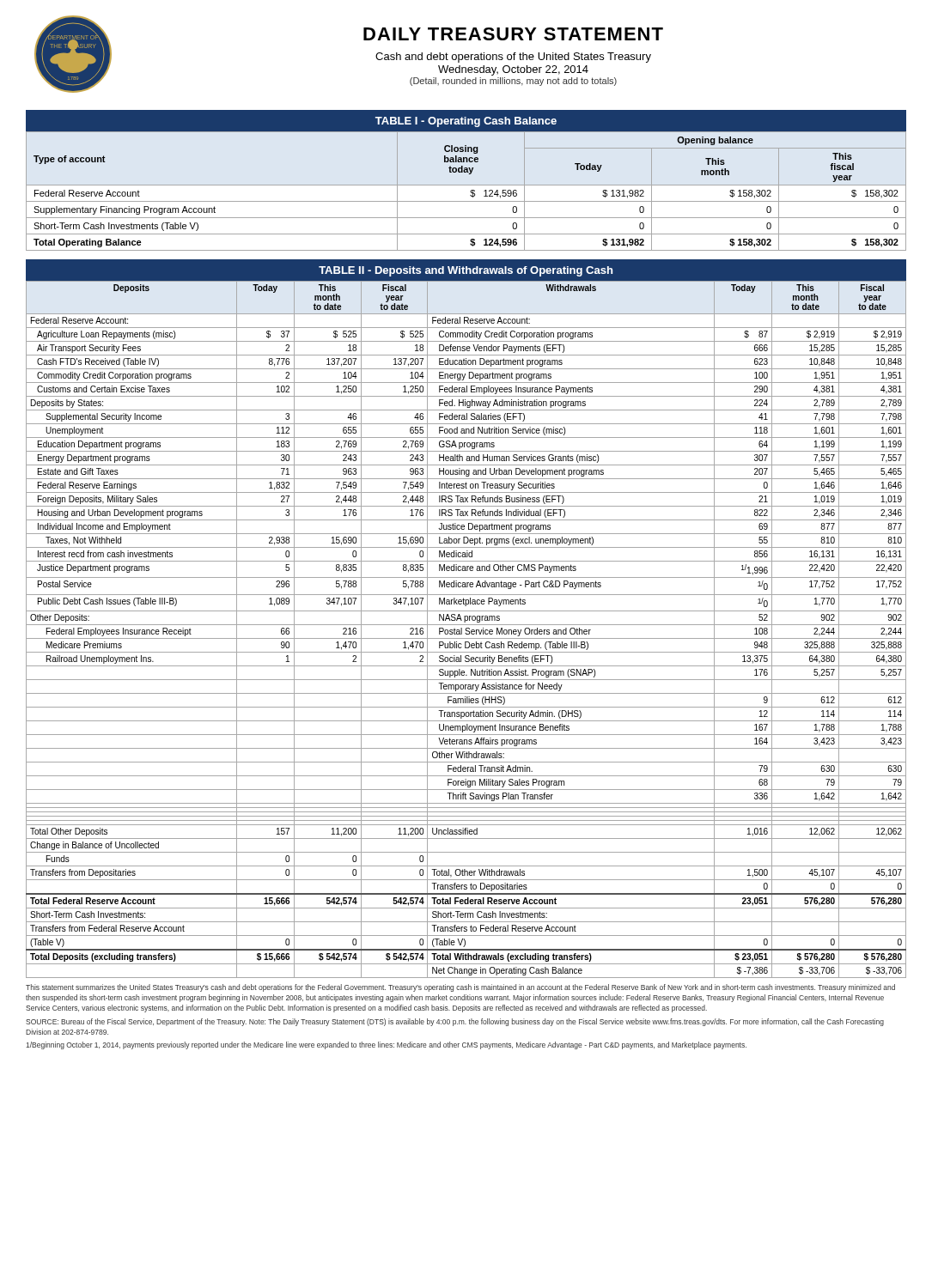Screen dimensions: 1288x932
Task: Select the footnote containing "SOURCE: Bureau of the Fiscal Service, Department of"
Action: click(x=455, y=1027)
